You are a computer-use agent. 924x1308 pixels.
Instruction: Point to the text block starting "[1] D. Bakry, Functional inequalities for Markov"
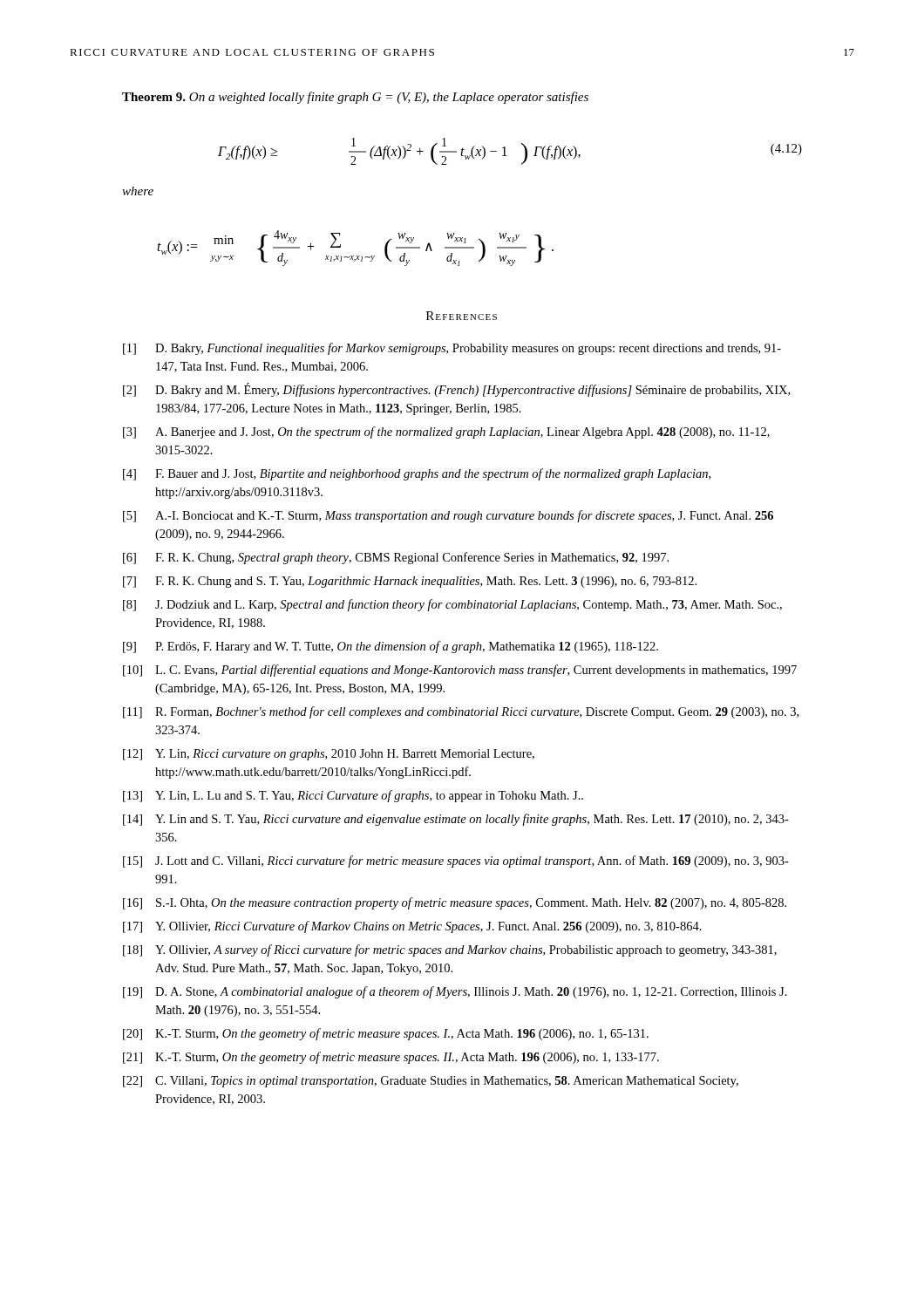(462, 357)
